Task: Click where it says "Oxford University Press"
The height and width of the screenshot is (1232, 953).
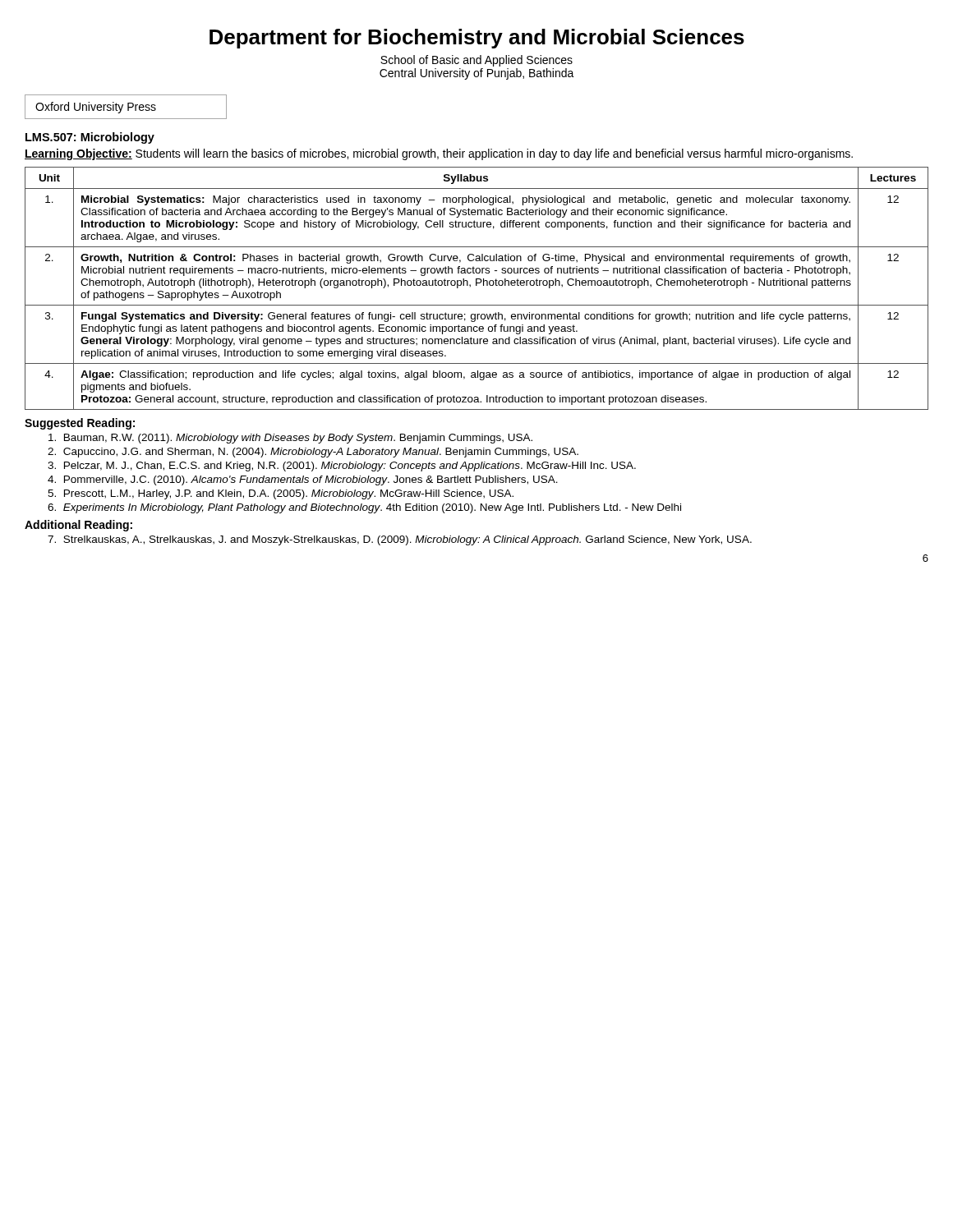Action: point(96,107)
